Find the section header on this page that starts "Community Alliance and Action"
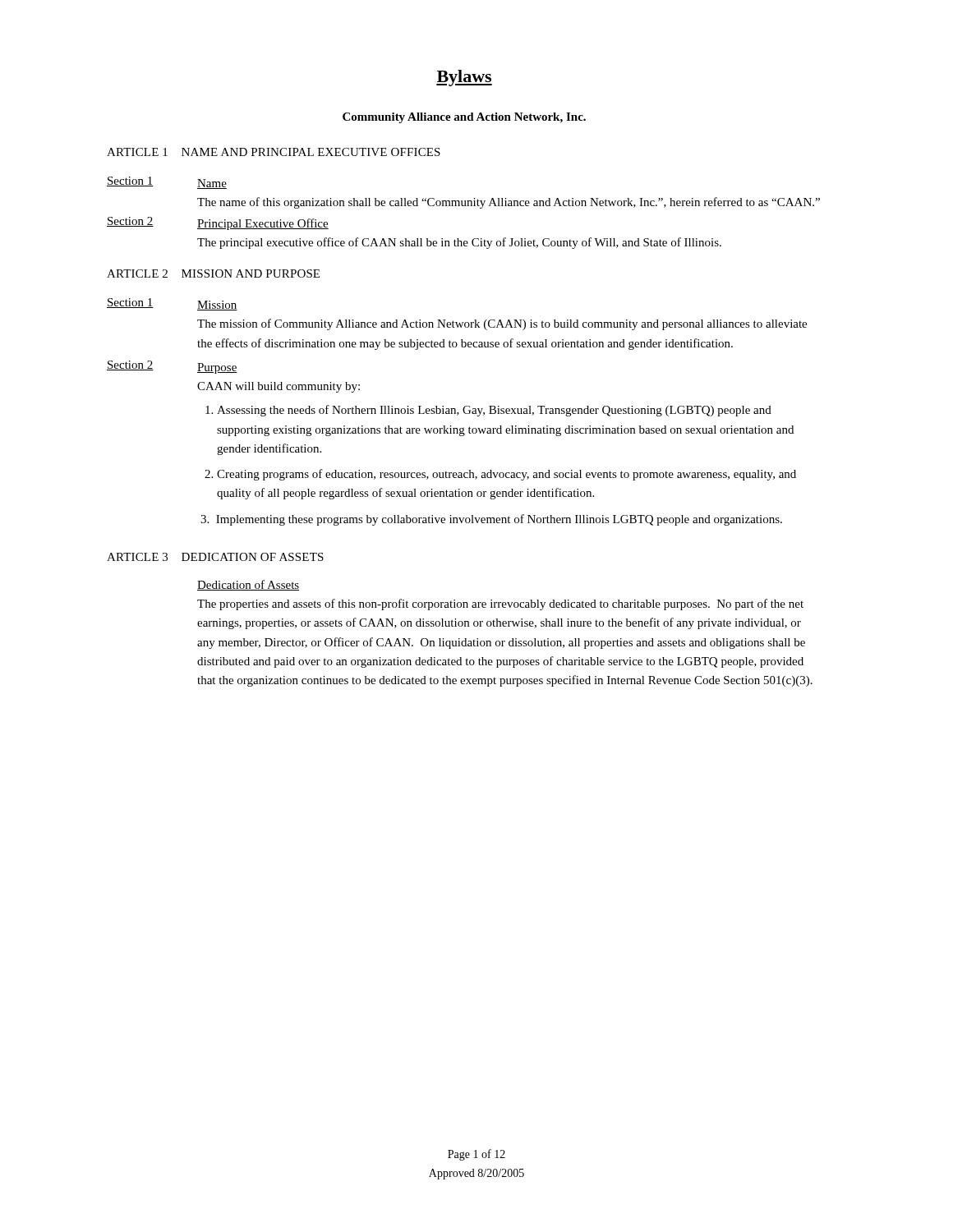 click(464, 117)
